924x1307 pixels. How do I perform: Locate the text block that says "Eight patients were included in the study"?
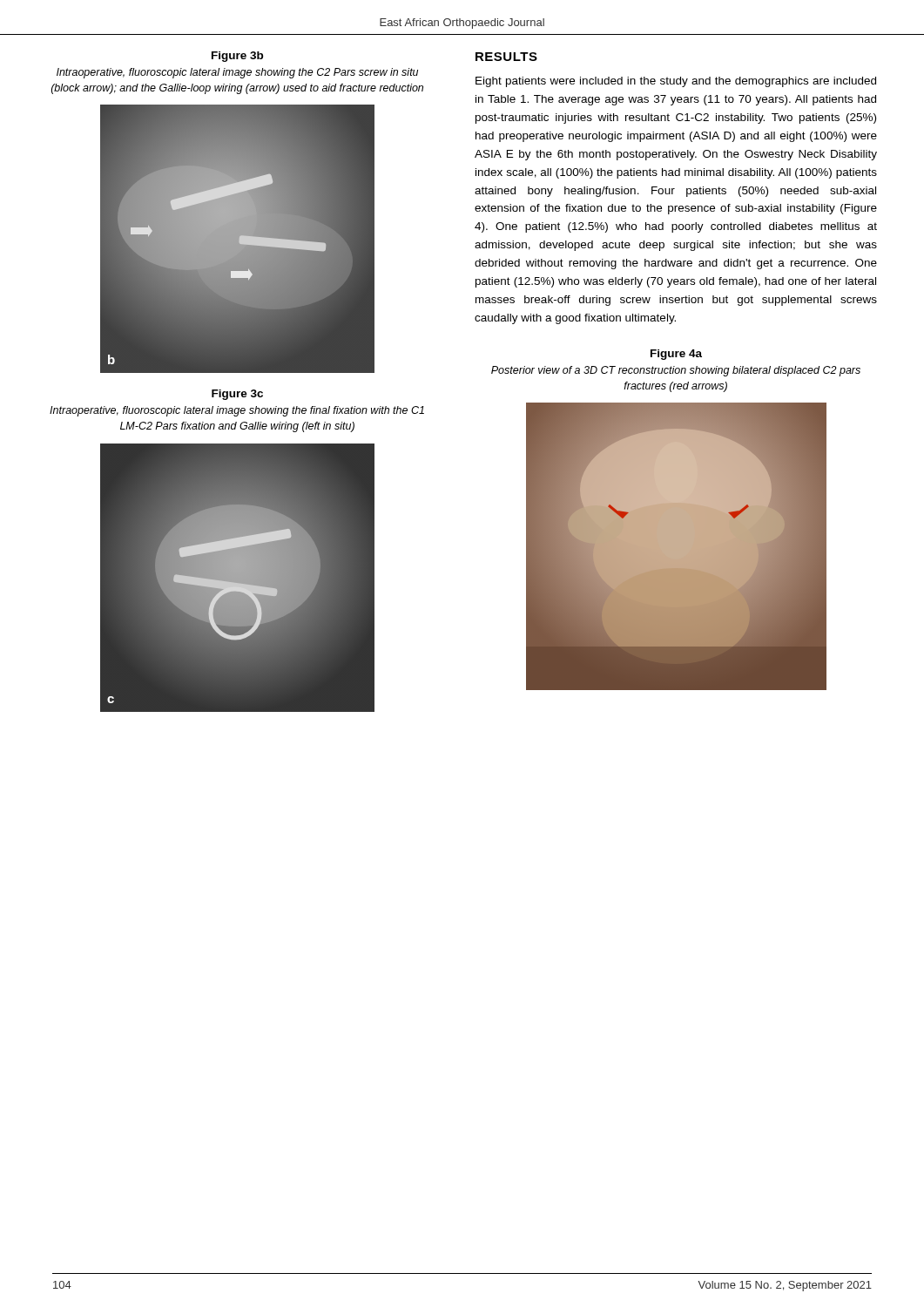pos(676,199)
